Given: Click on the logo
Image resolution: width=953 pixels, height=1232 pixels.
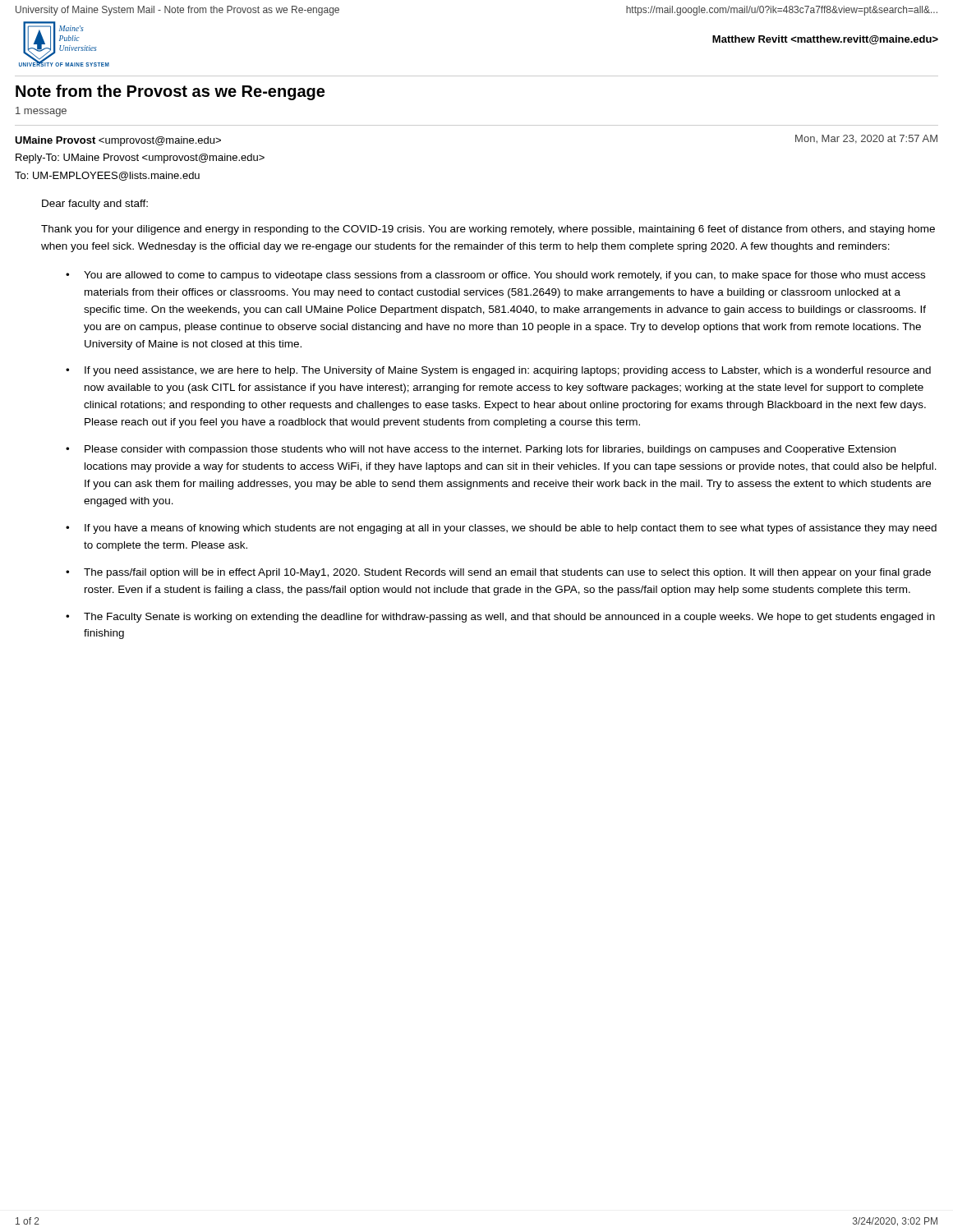Looking at the screenshot, I should (x=64, y=45).
